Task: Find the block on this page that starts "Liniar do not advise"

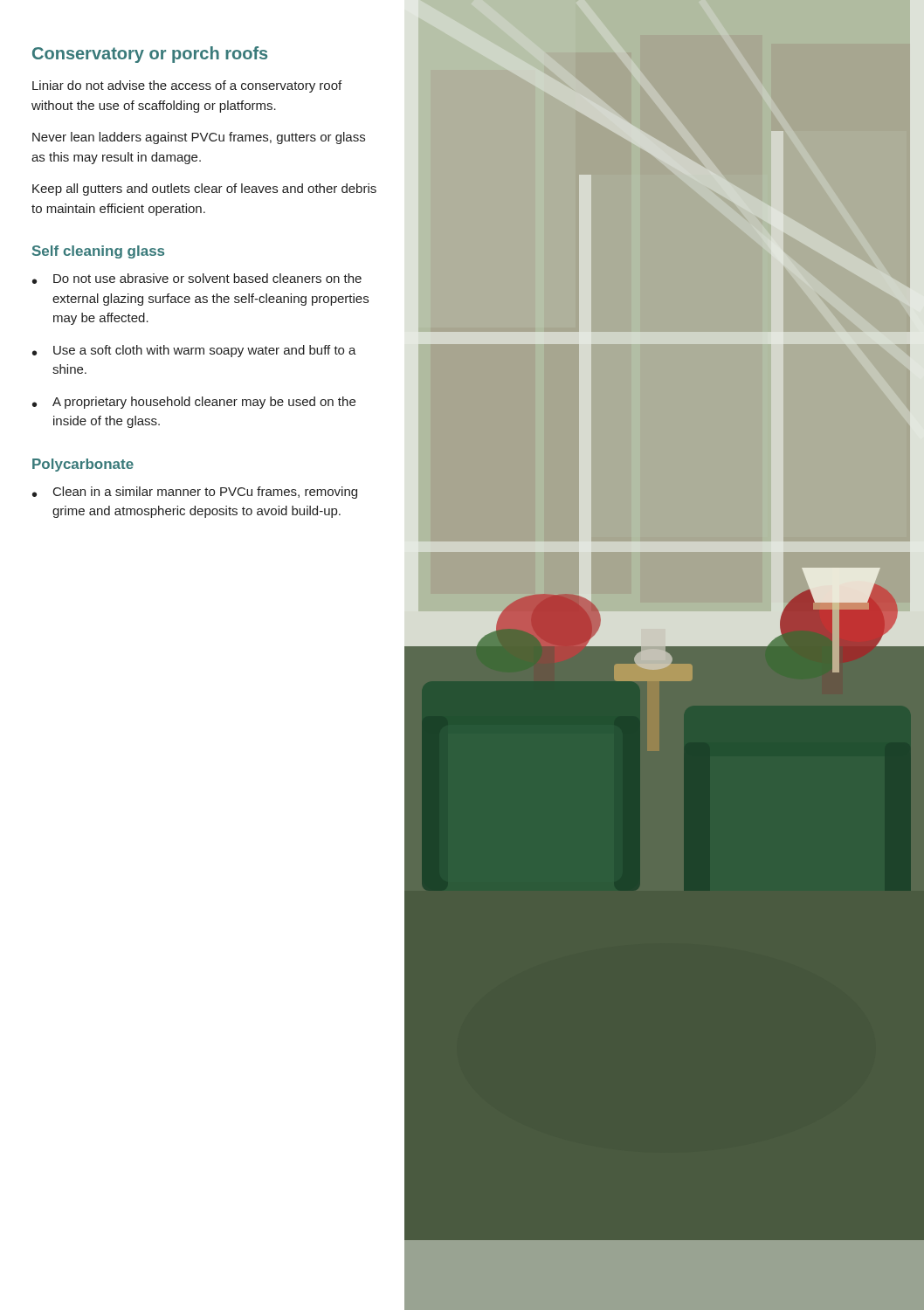Action: pos(187,95)
